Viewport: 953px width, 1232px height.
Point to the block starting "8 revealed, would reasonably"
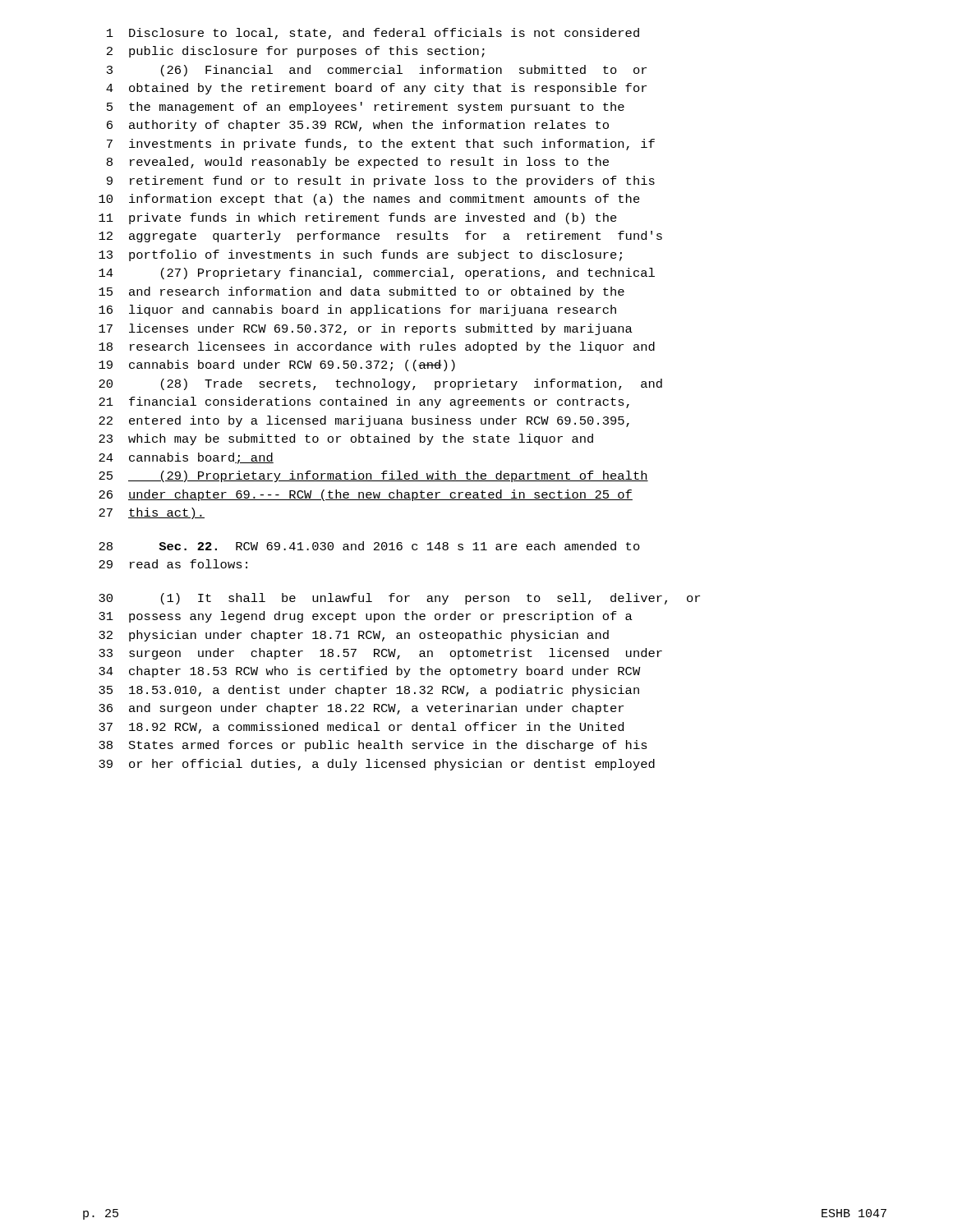(485, 163)
